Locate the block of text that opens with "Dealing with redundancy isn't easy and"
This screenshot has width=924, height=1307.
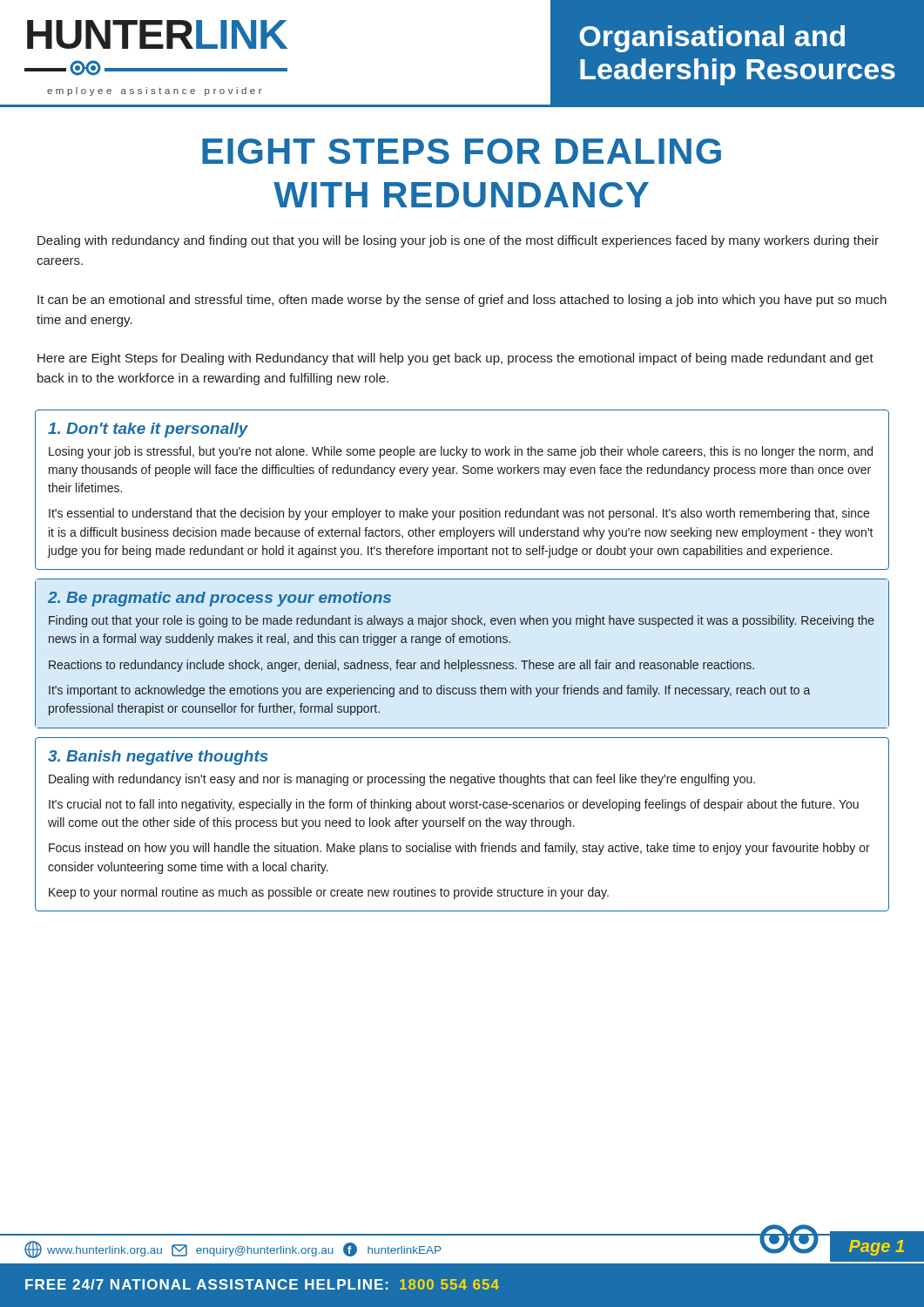tap(462, 779)
